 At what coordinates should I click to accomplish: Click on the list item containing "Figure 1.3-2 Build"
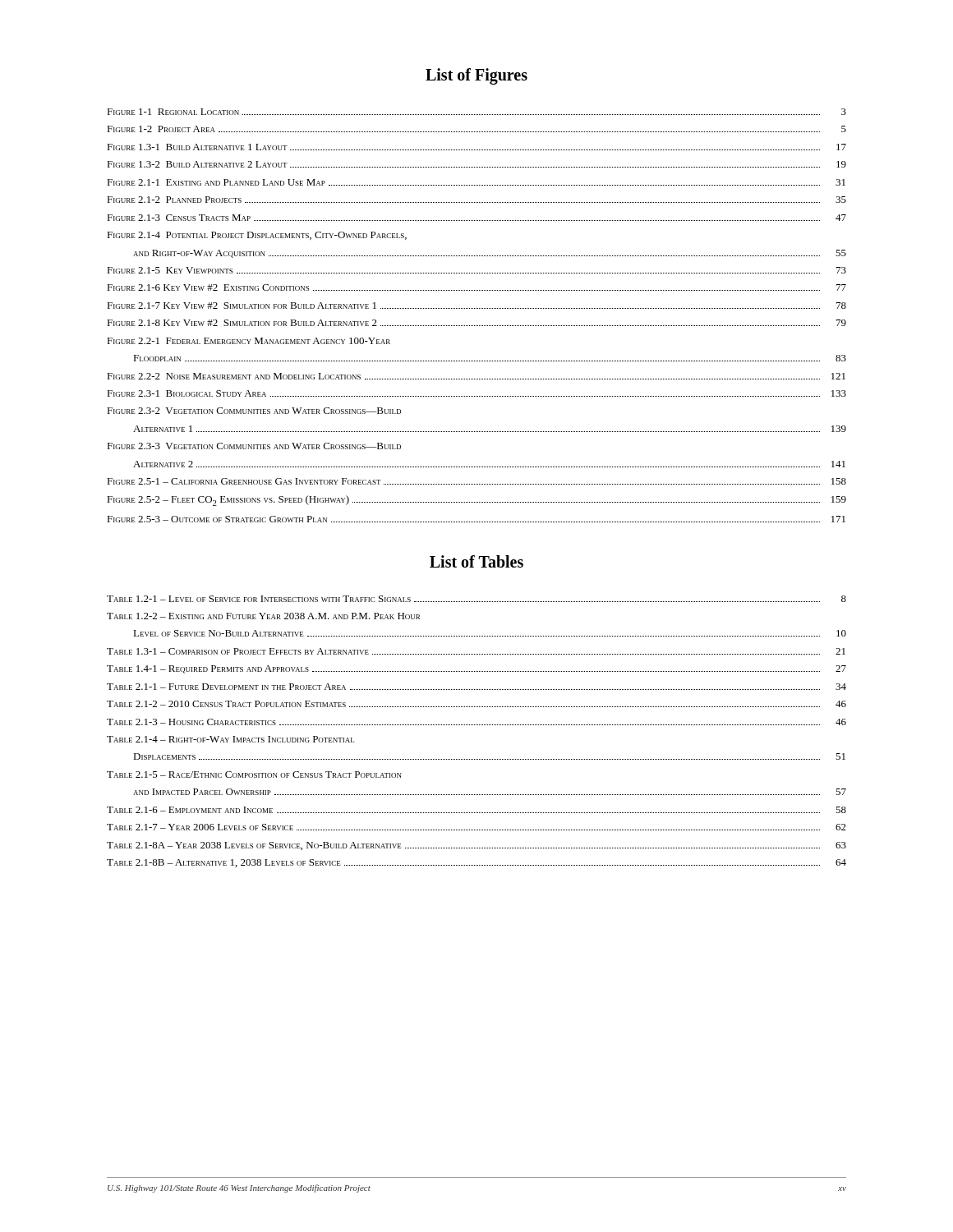476,164
